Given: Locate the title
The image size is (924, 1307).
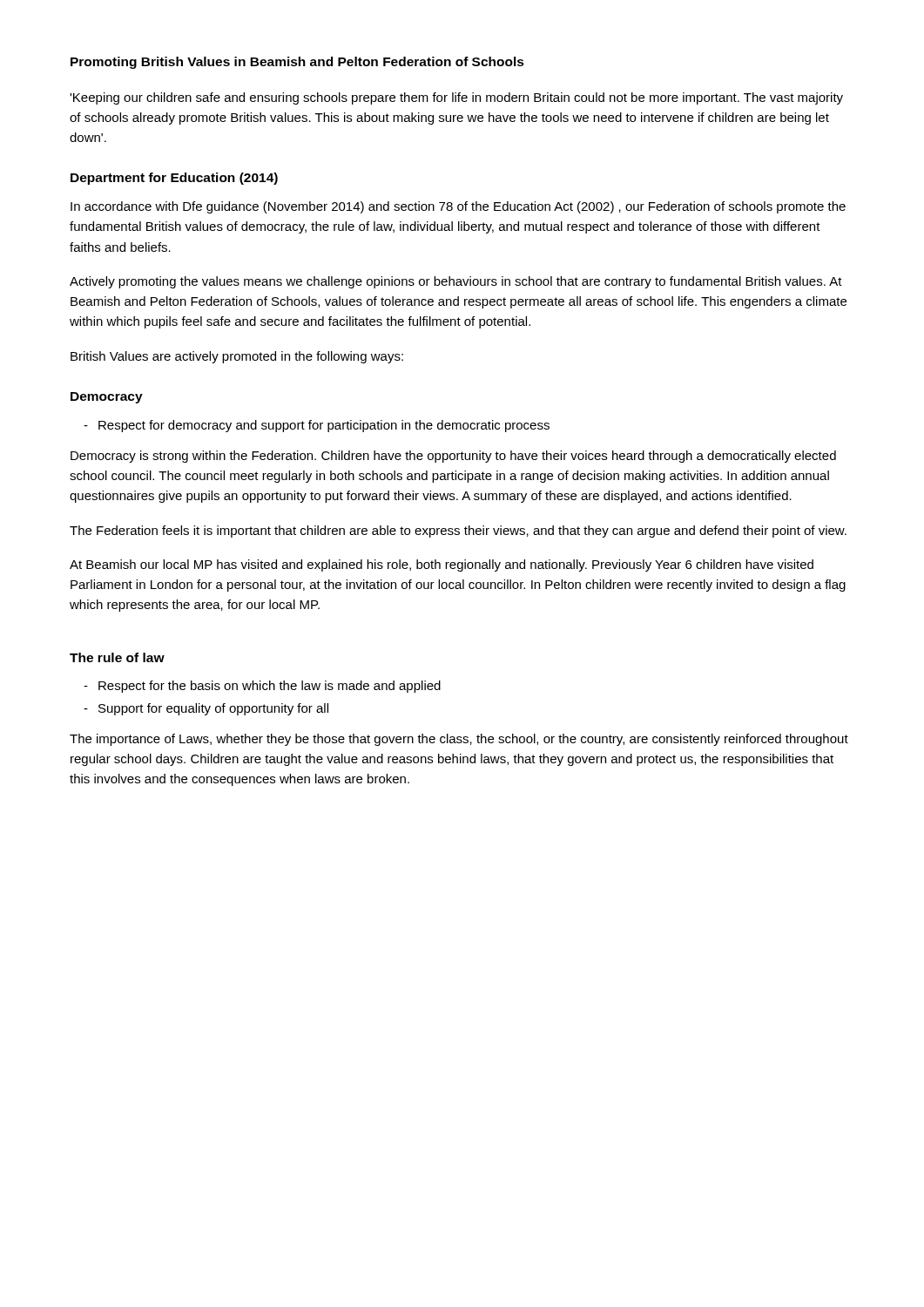Looking at the screenshot, I should coord(297,61).
